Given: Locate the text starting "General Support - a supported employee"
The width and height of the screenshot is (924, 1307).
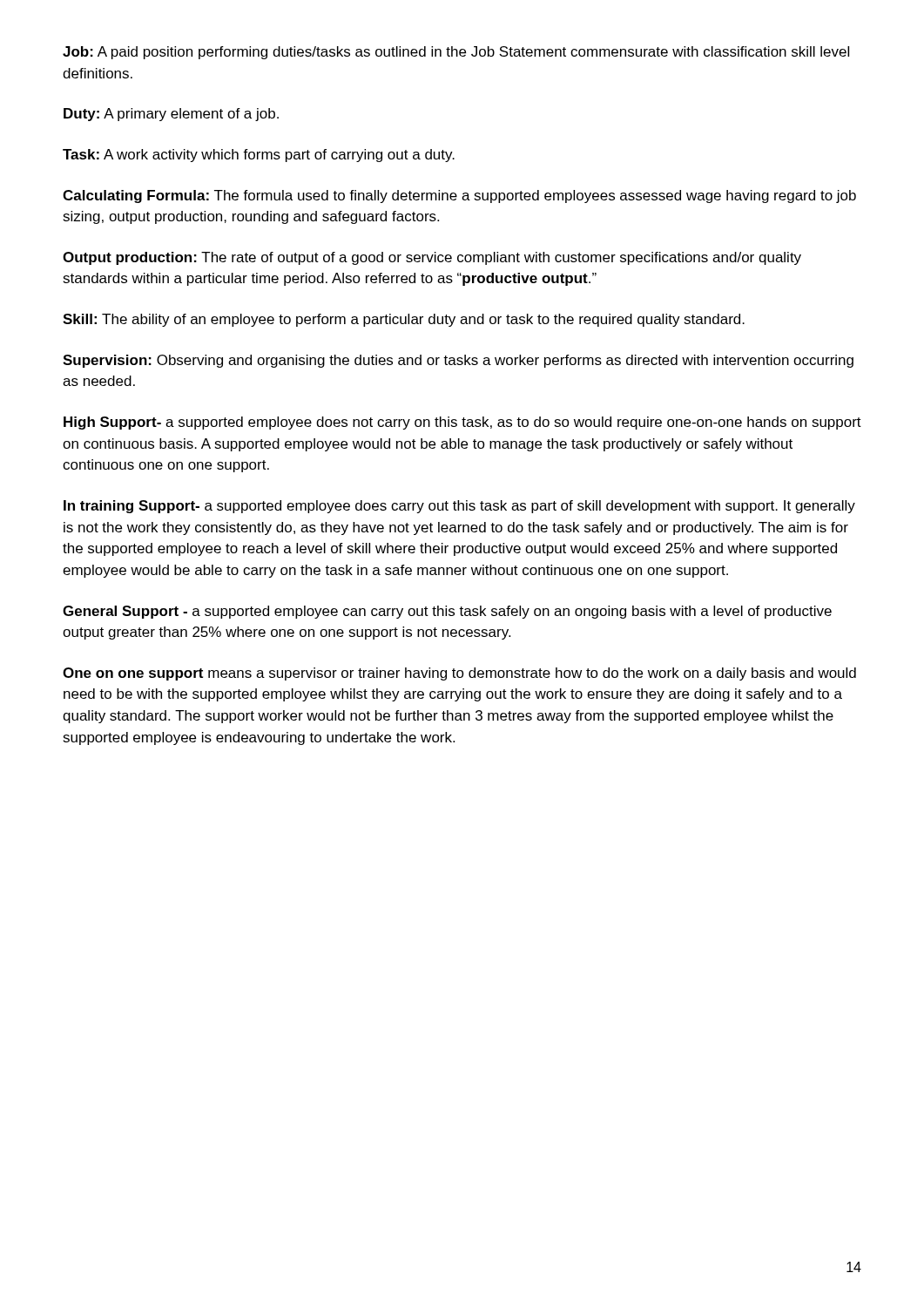Looking at the screenshot, I should click(447, 622).
